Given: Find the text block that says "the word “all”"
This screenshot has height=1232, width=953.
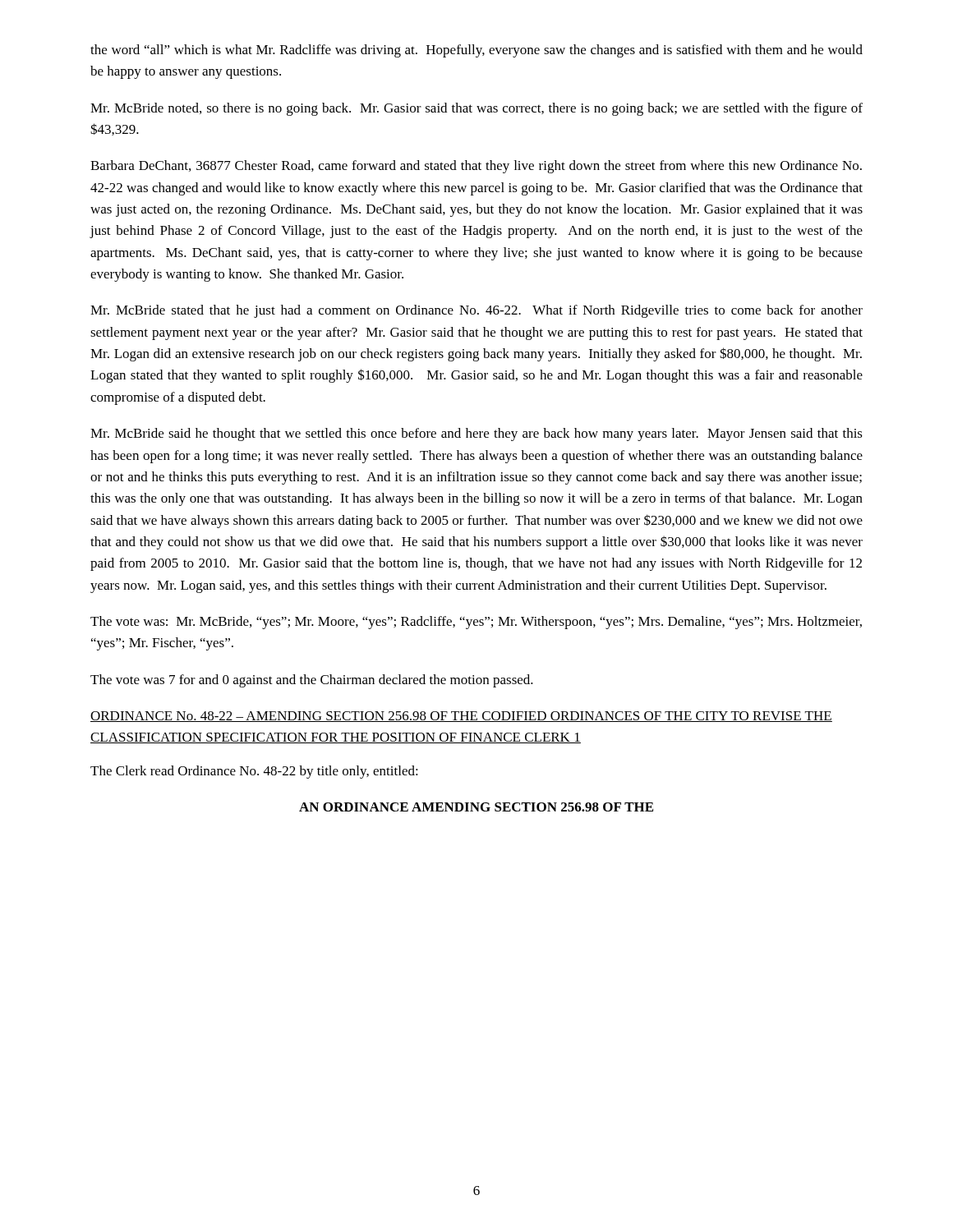Looking at the screenshot, I should pos(476,60).
